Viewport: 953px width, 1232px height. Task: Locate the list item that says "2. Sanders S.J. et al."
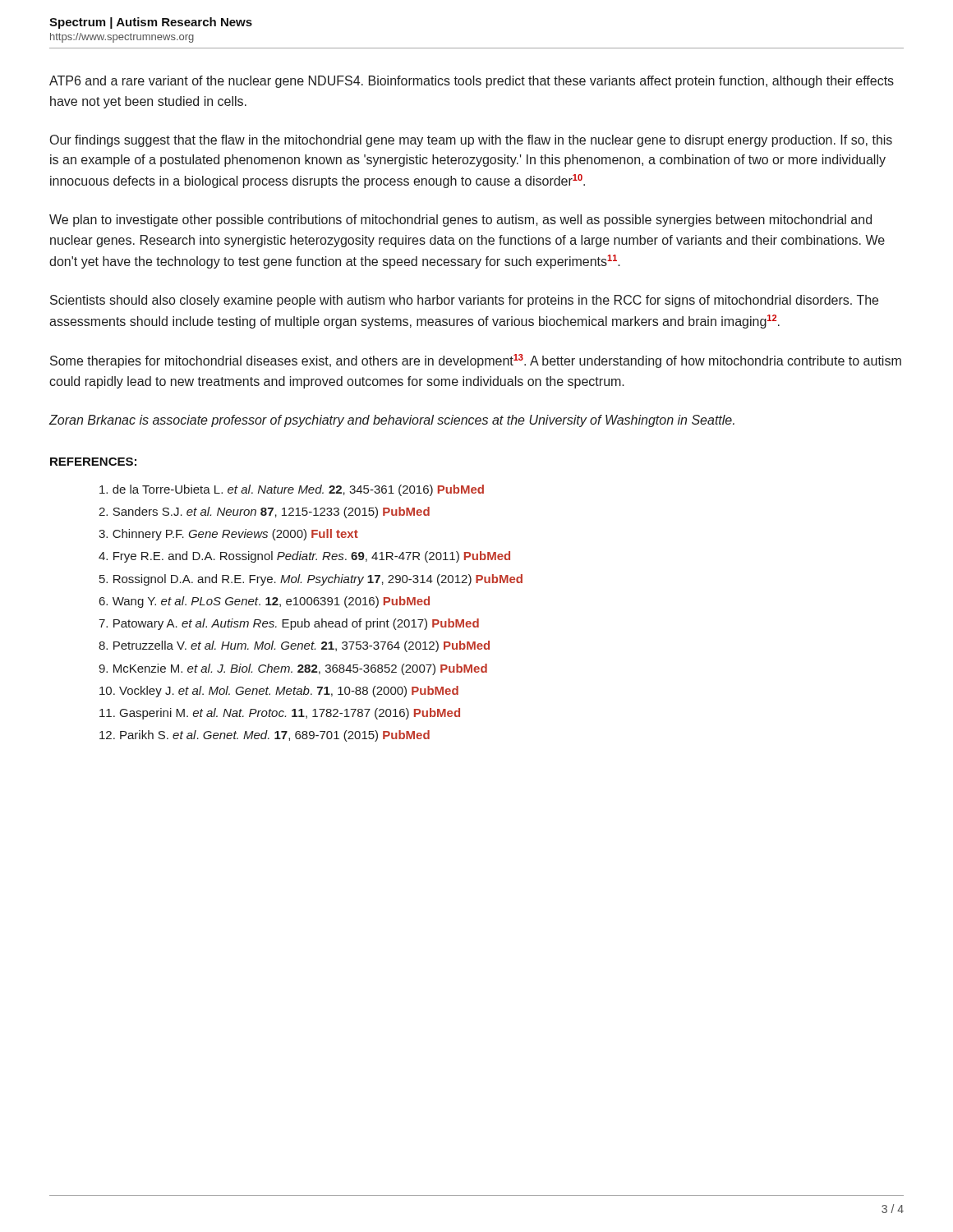[264, 511]
